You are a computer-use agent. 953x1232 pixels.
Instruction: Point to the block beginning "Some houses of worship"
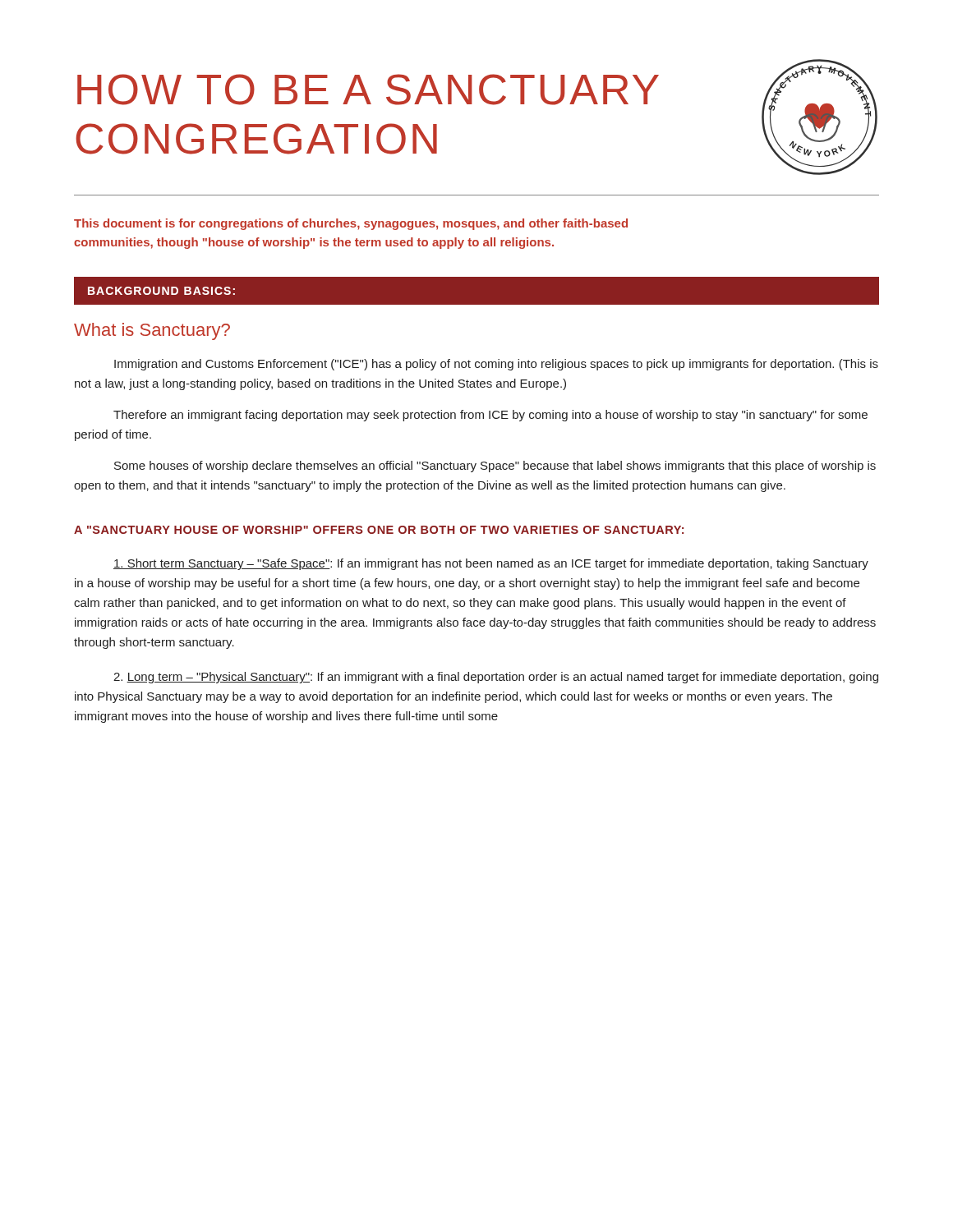475,475
